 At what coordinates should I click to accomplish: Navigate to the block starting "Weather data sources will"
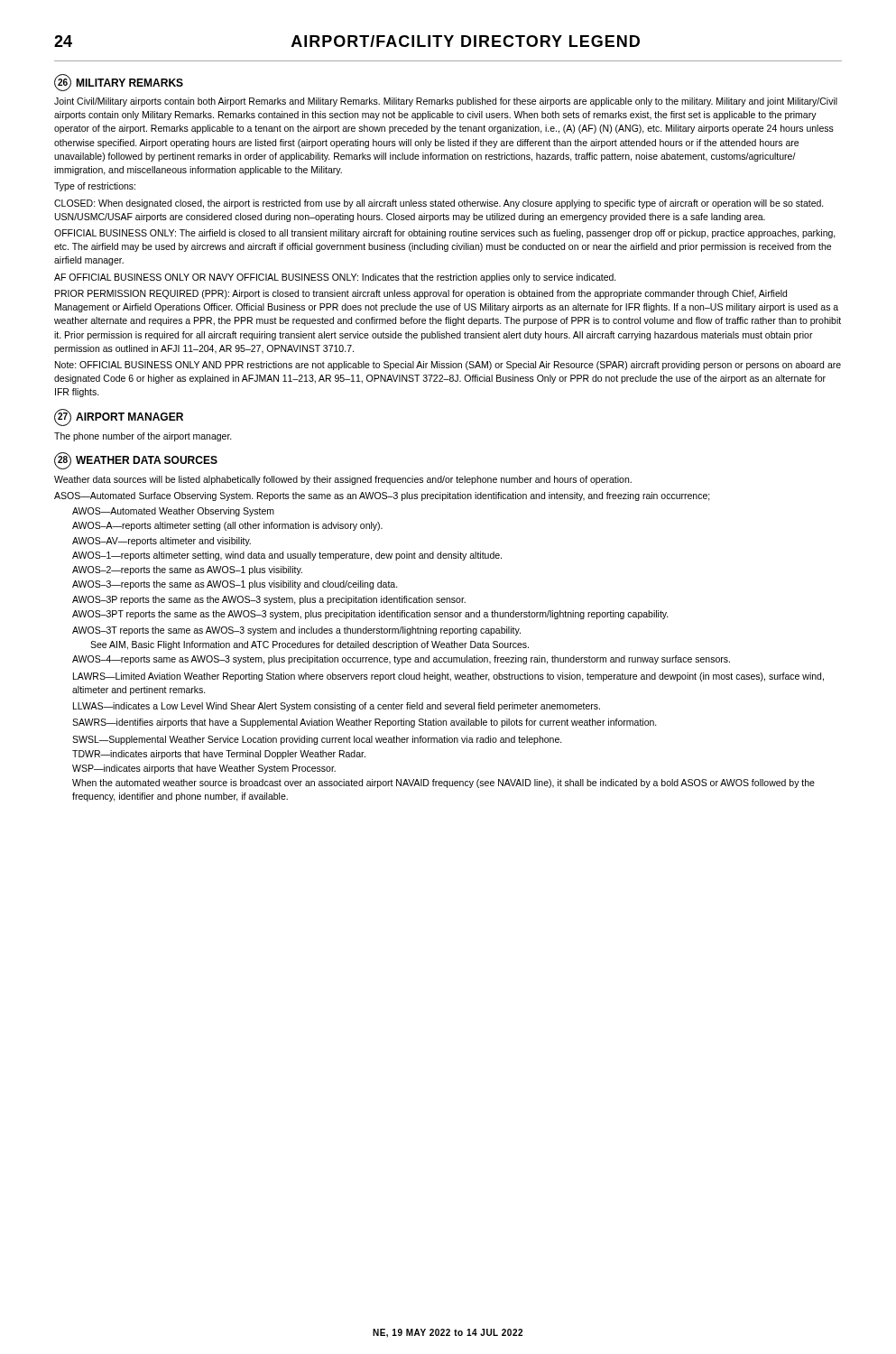click(x=343, y=479)
